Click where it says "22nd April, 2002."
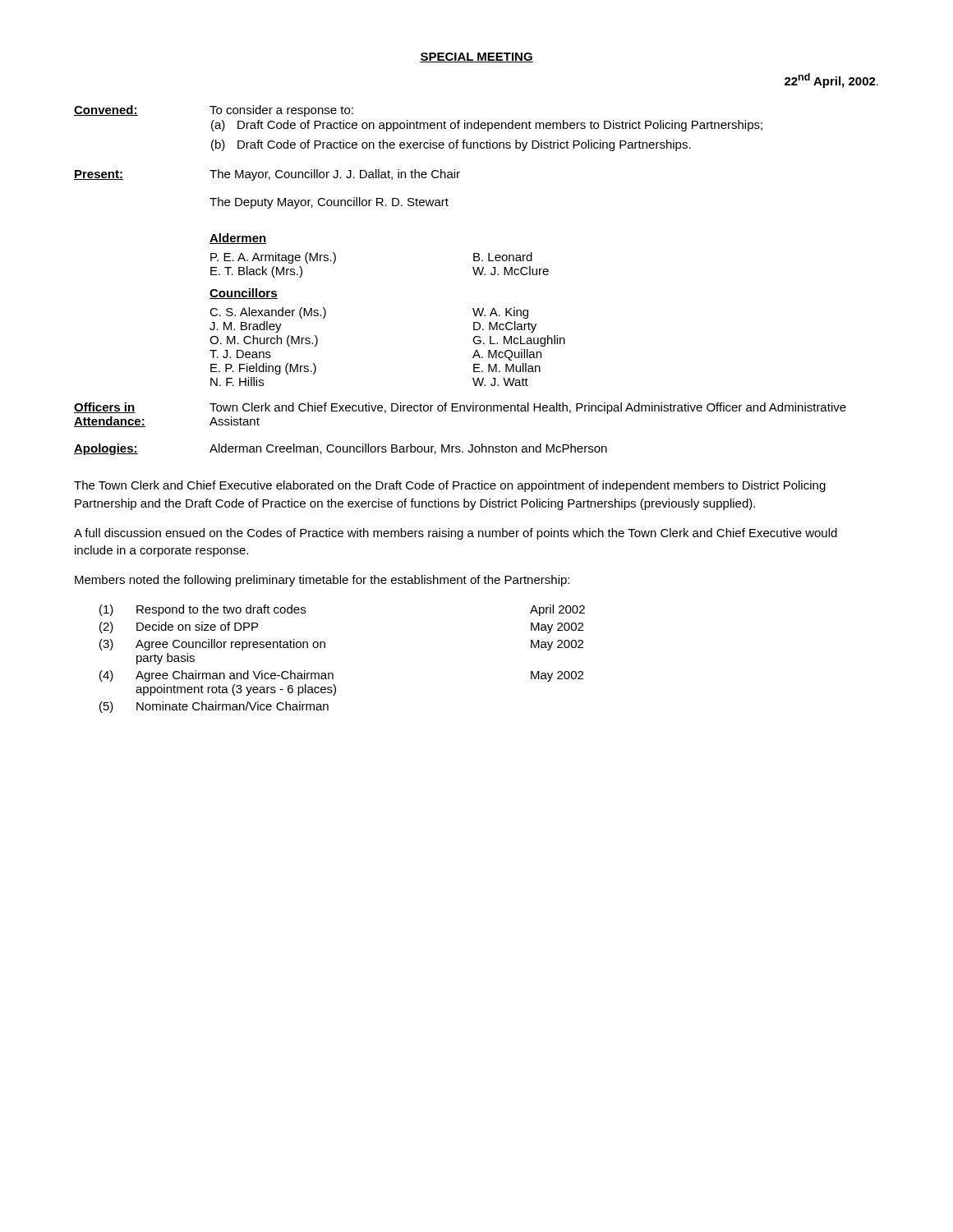Image resolution: width=953 pixels, height=1232 pixels. click(x=832, y=80)
